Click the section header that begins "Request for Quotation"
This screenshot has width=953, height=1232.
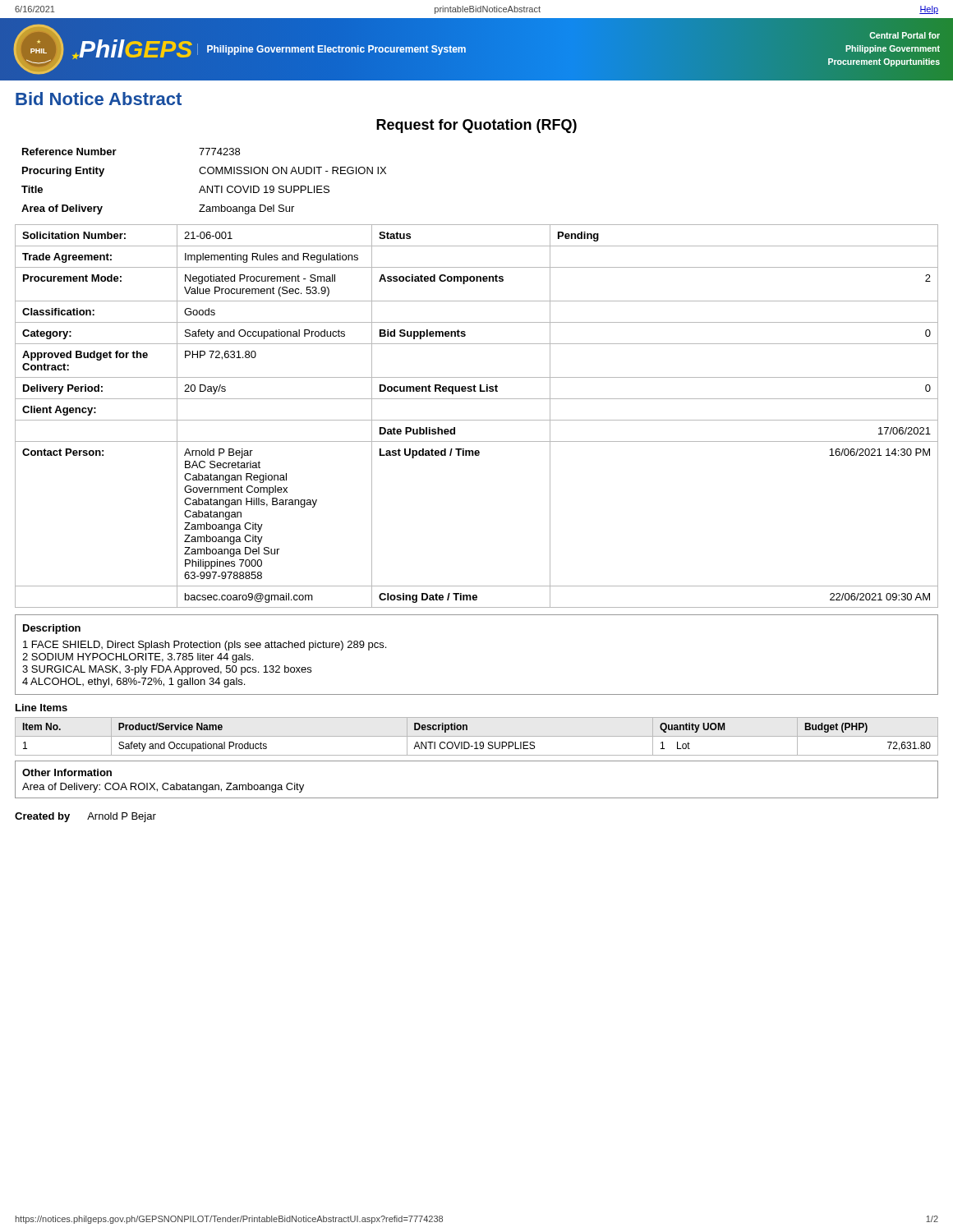tap(476, 125)
